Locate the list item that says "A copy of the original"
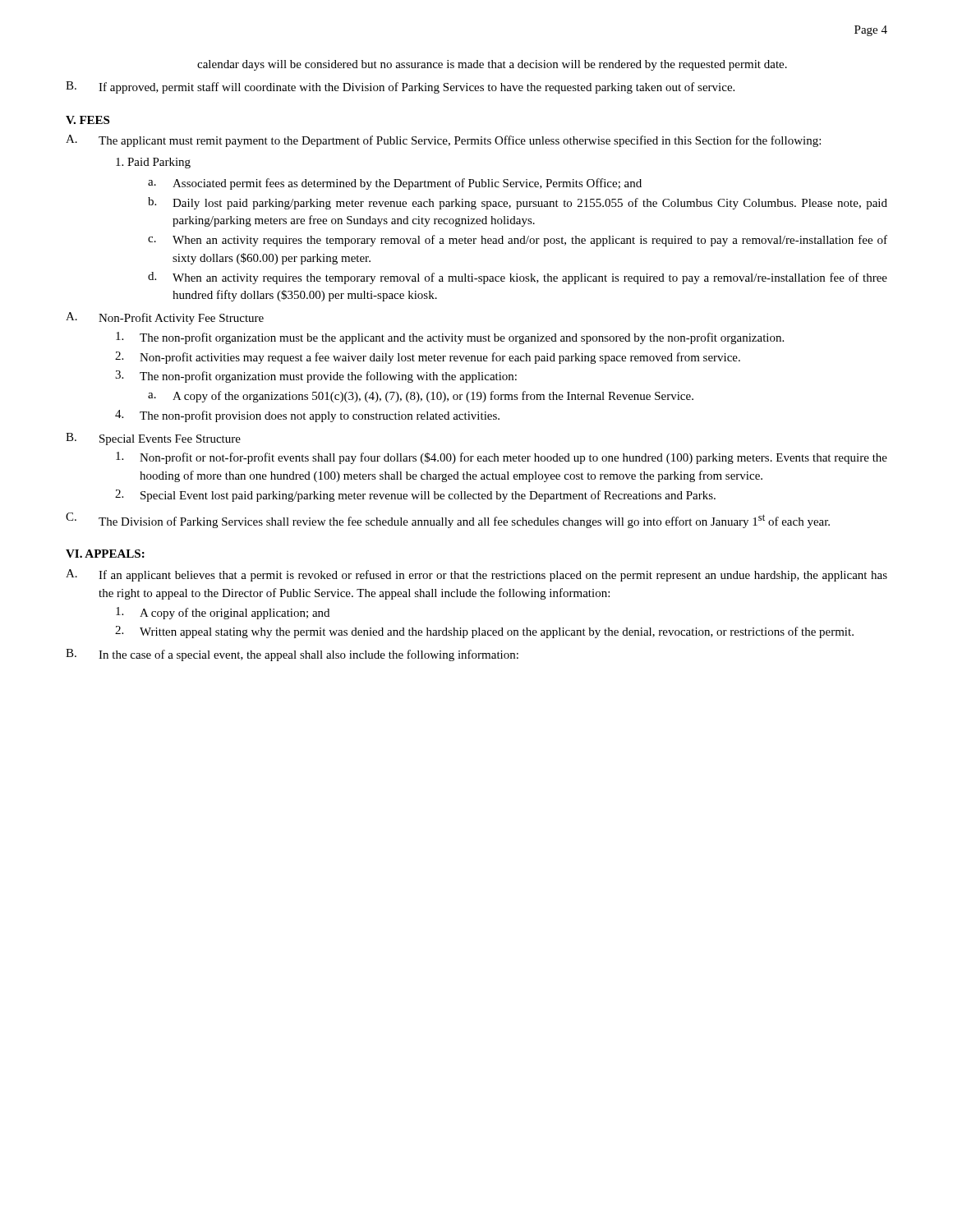Screen dimensions: 1232x953 223,613
